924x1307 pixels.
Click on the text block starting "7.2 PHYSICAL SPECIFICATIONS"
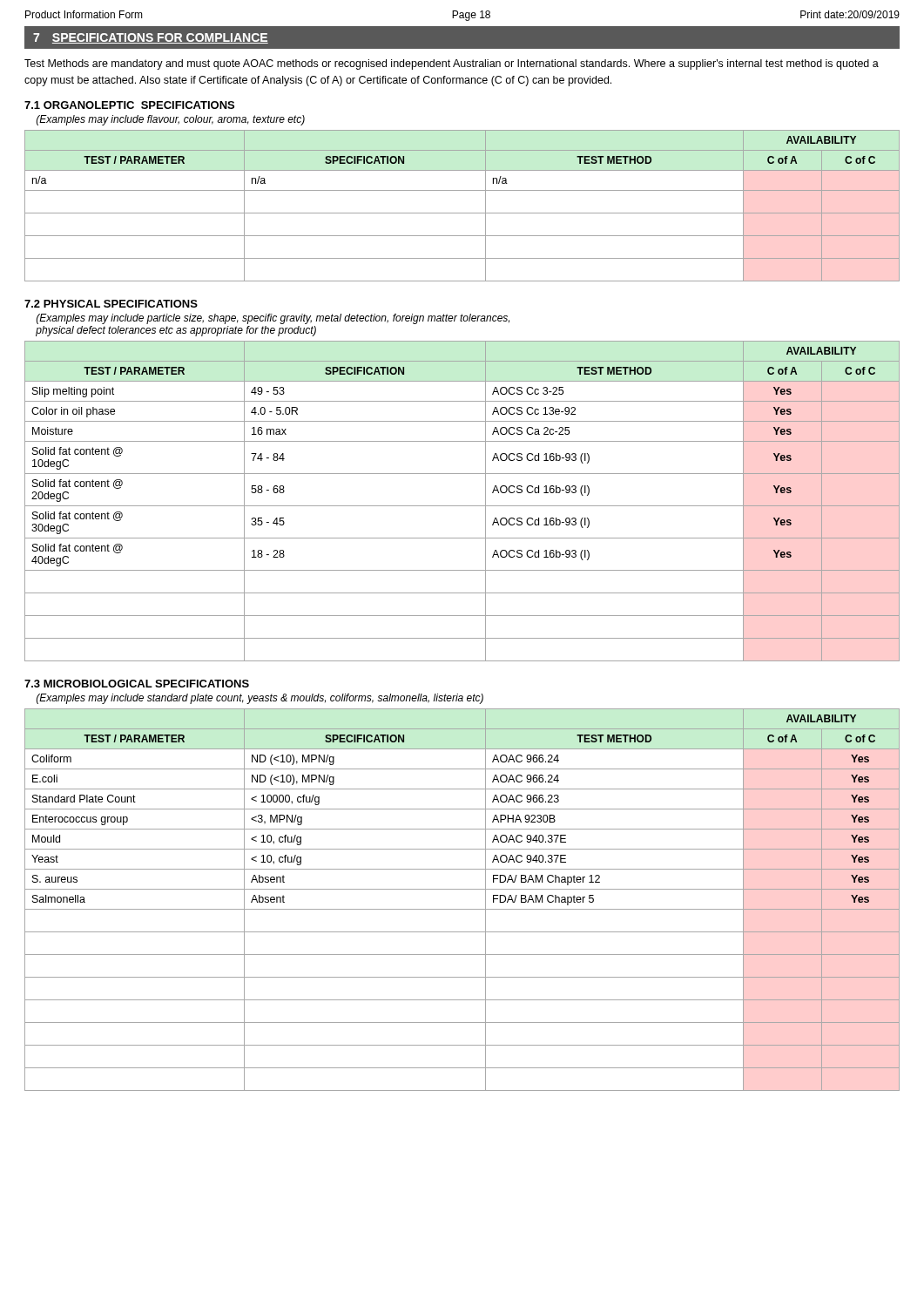(x=111, y=303)
